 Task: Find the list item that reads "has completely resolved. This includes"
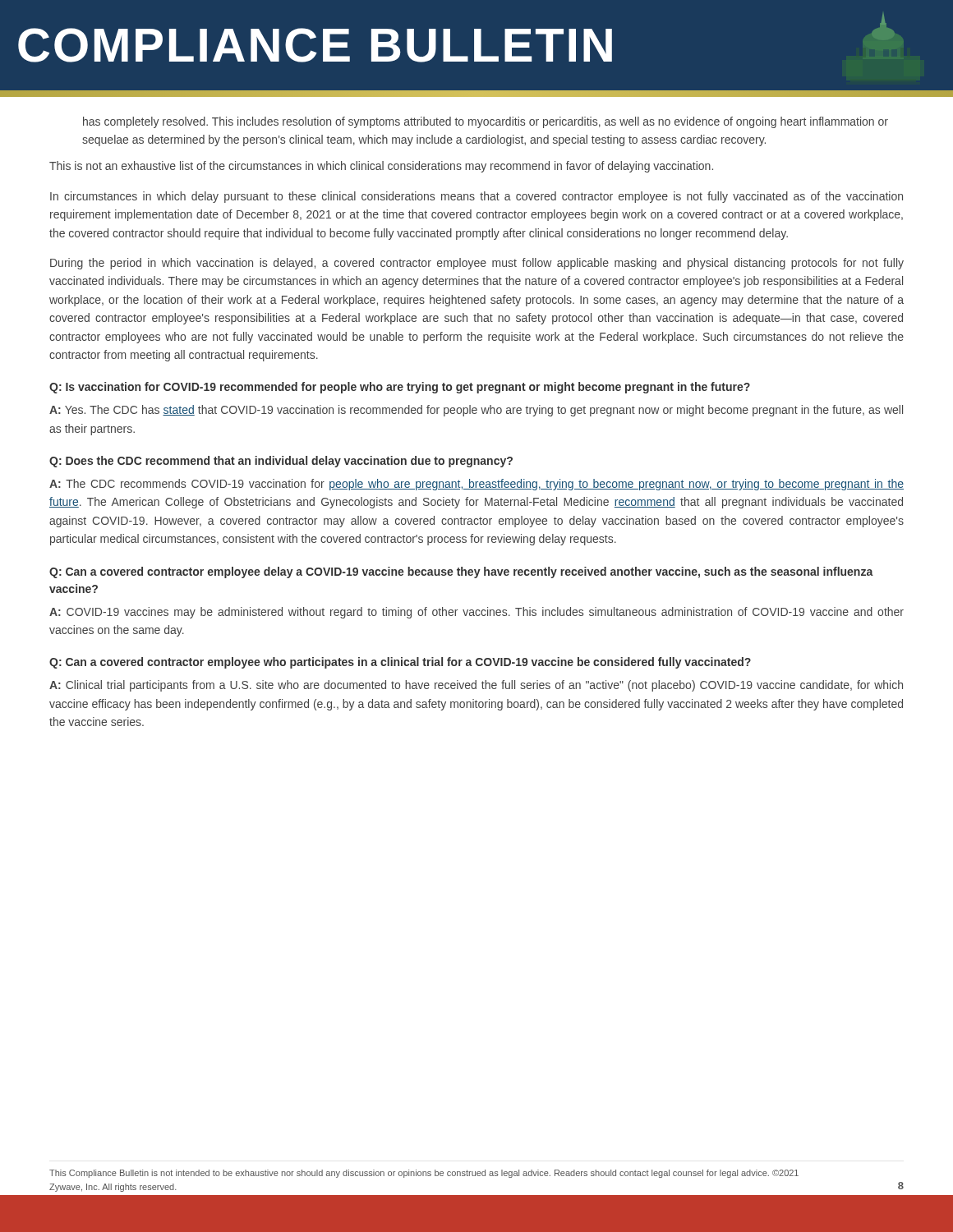tap(485, 130)
